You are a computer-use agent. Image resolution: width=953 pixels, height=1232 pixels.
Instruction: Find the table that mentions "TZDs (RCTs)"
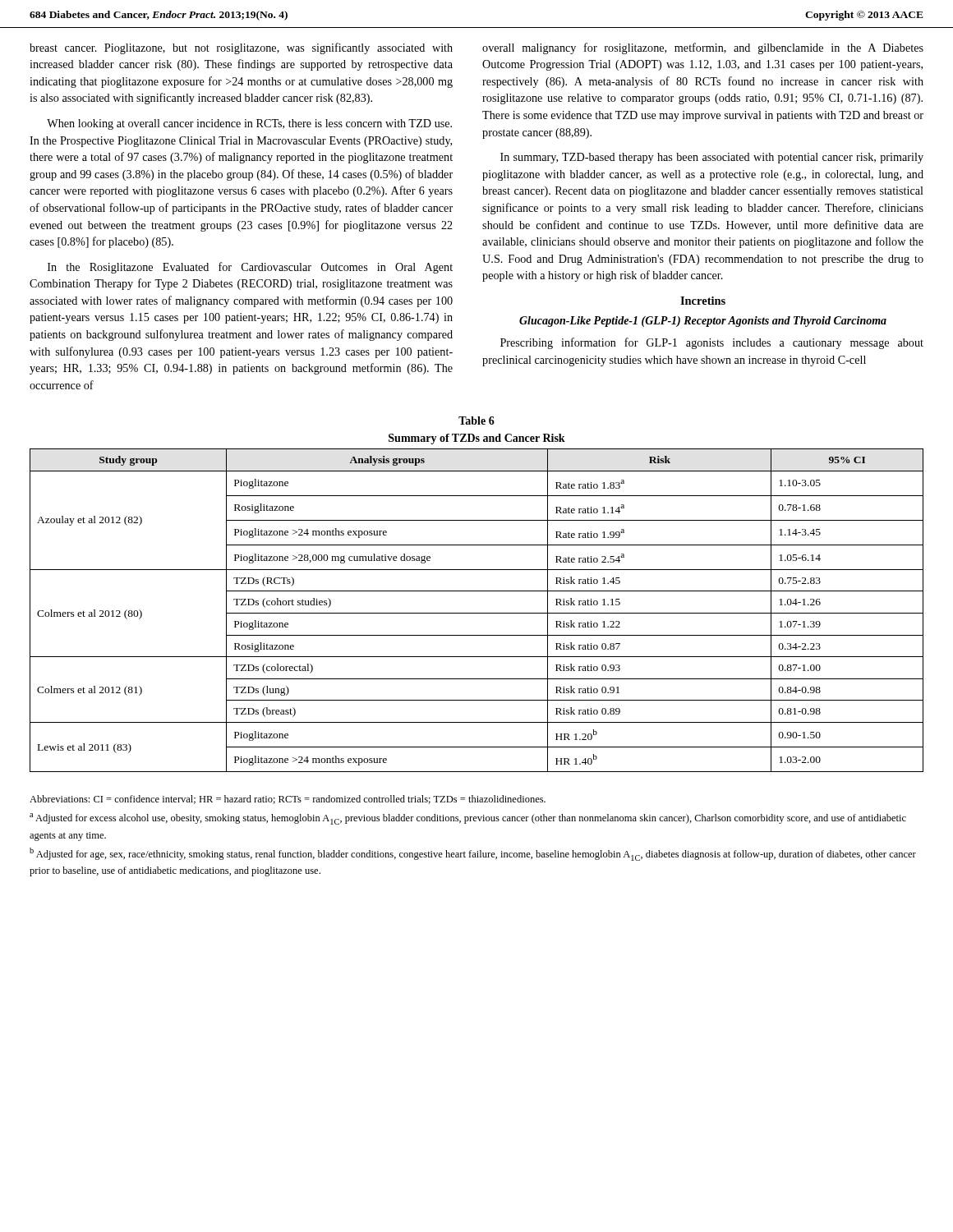476,593
